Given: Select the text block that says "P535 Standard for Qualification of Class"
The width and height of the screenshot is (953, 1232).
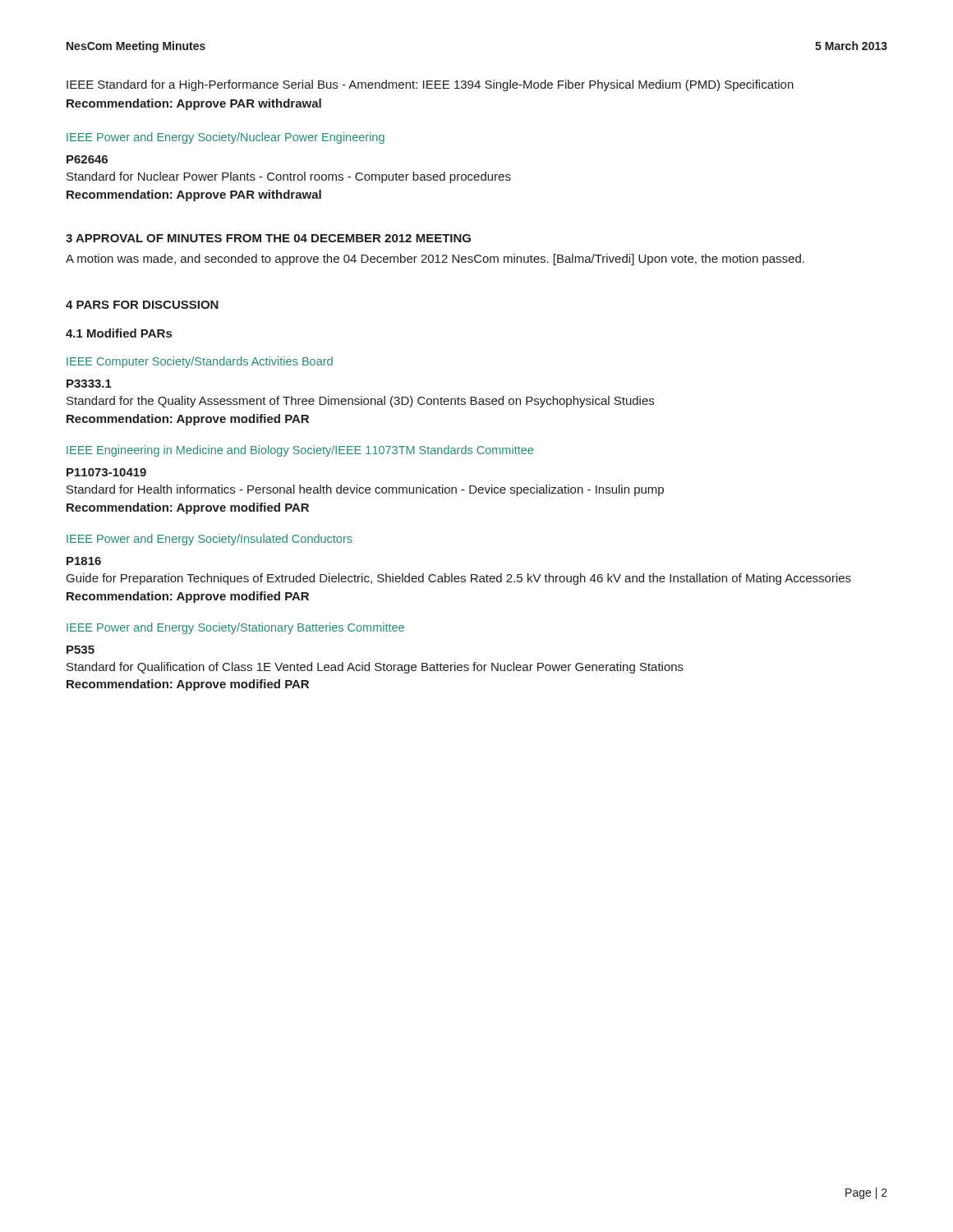Looking at the screenshot, I should click(x=476, y=666).
